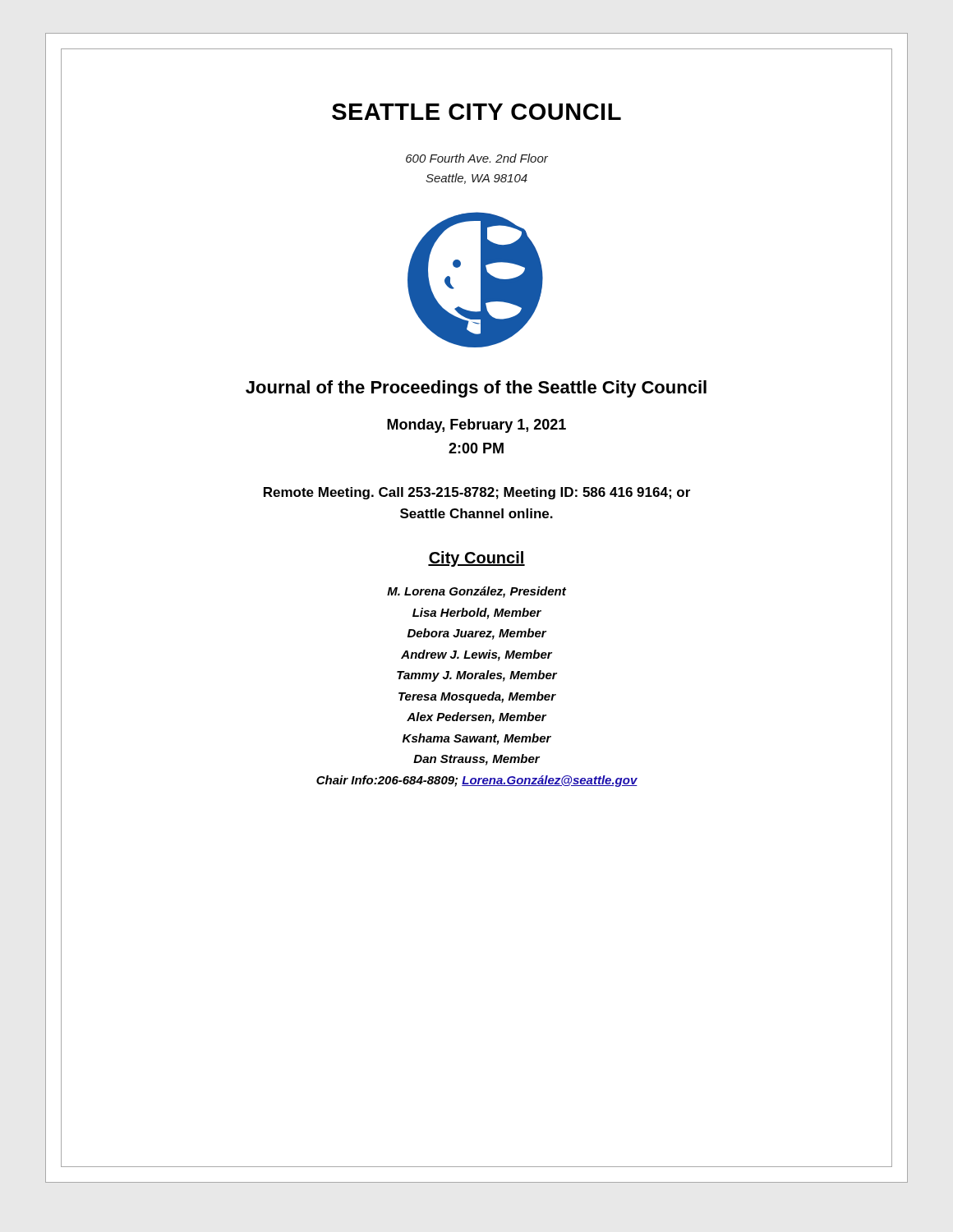
Task: Select the block starting "City Council"
Action: tap(476, 558)
